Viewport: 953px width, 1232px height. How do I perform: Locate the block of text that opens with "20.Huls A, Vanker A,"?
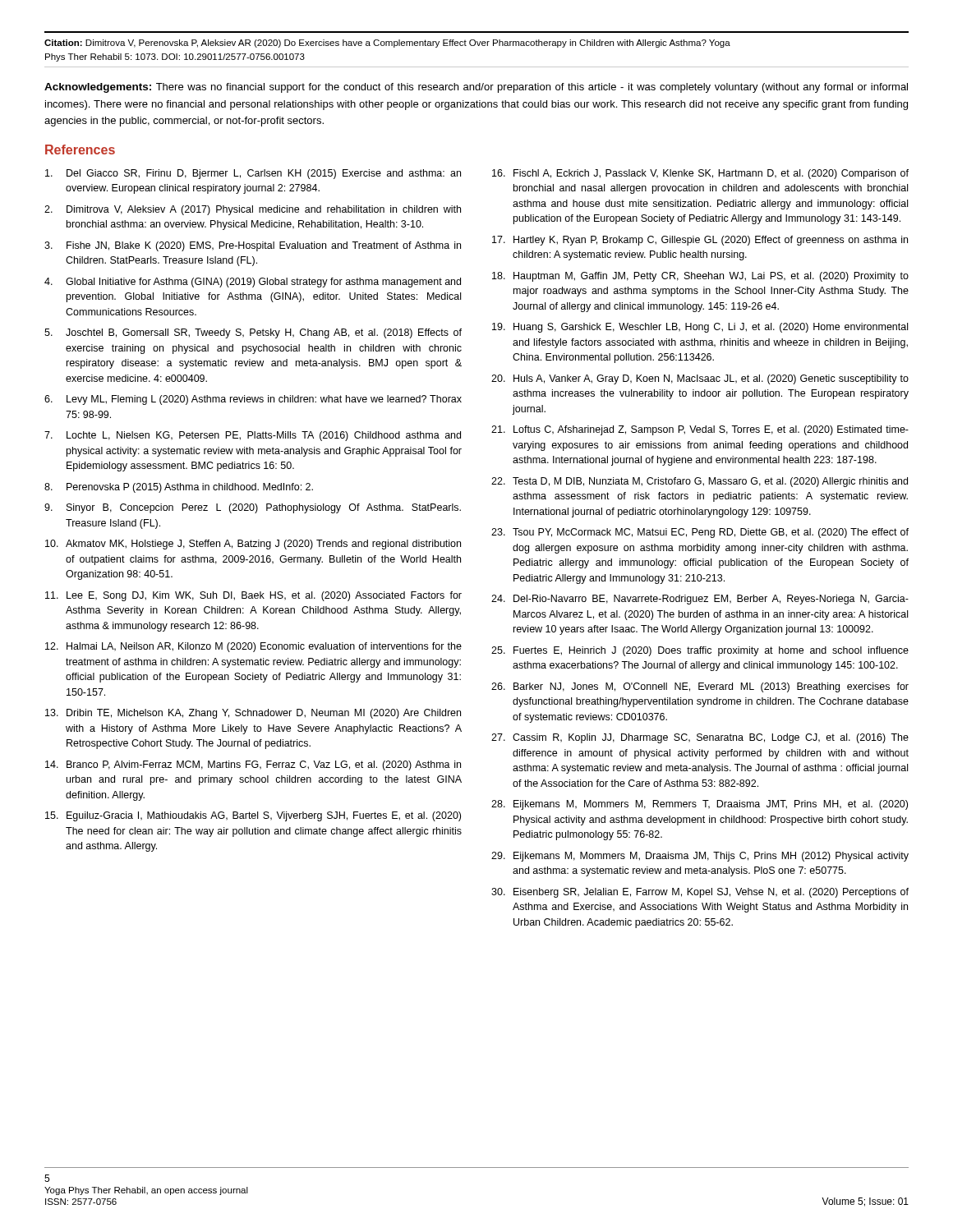tap(700, 394)
